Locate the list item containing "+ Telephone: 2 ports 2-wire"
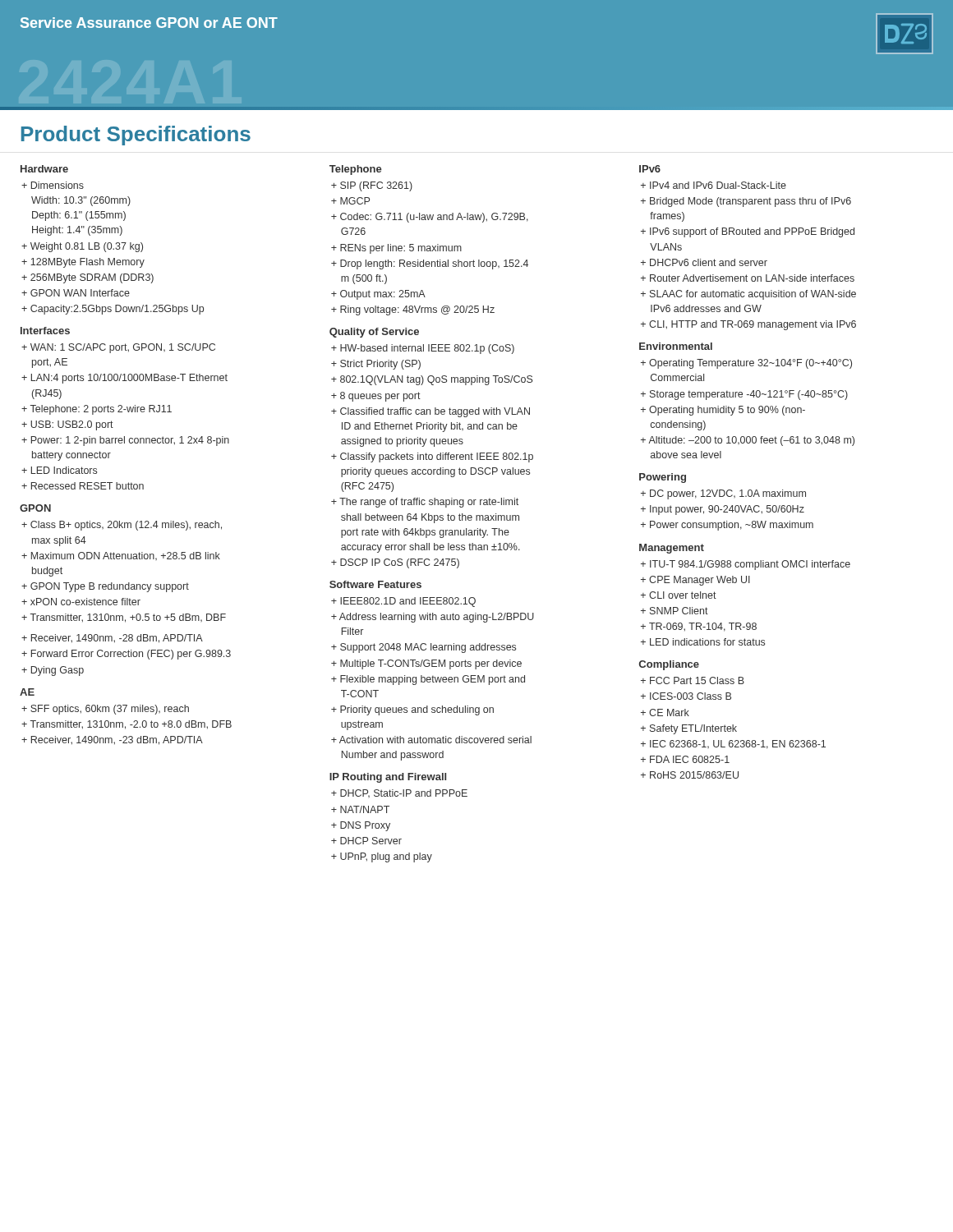This screenshot has height=1232, width=953. (97, 409)
